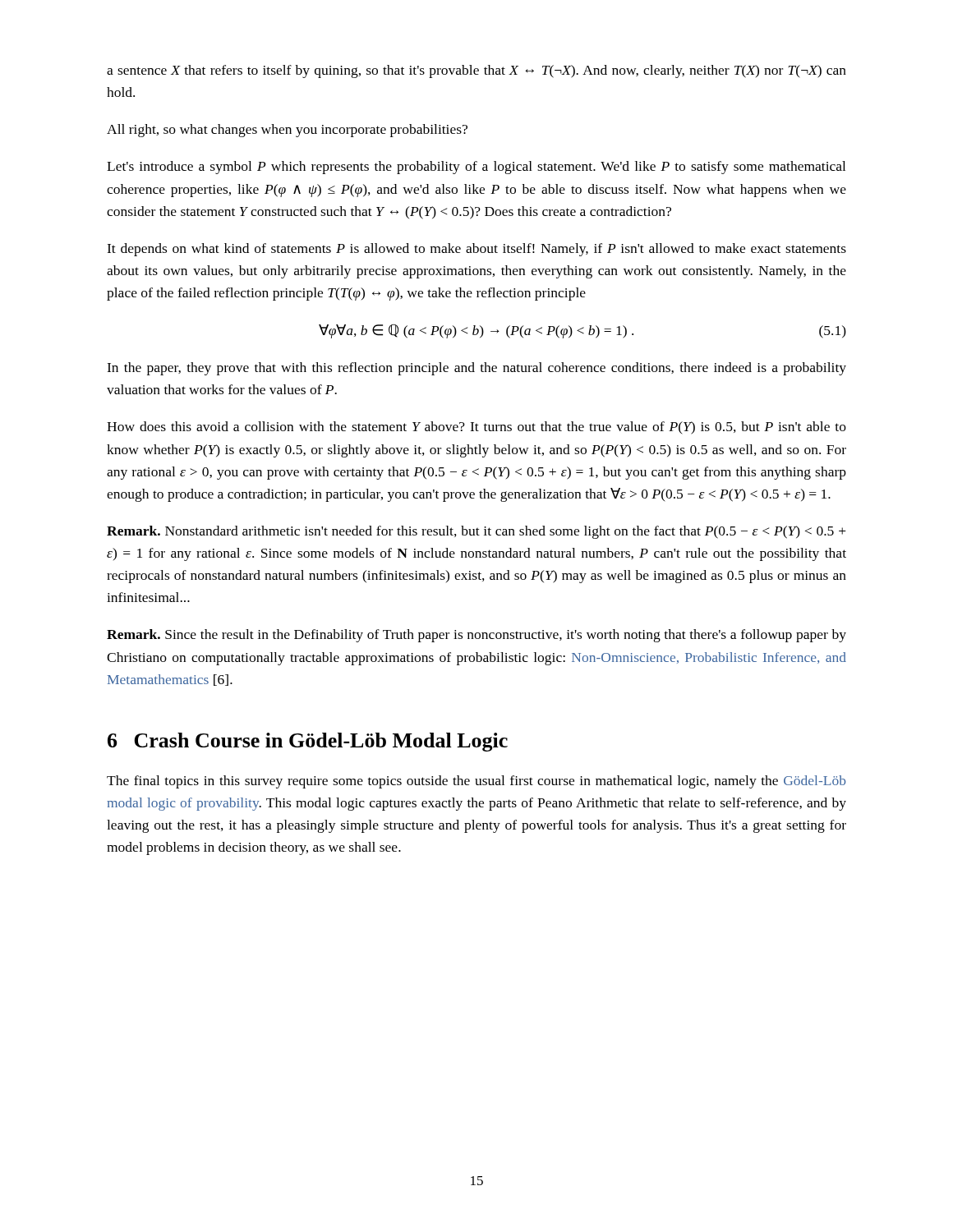Select the section header that says "6 Crash Course in Gödel-Löb Modal Logic"
The width and height of the screenshot is (953, 1232).
(307, 740)
